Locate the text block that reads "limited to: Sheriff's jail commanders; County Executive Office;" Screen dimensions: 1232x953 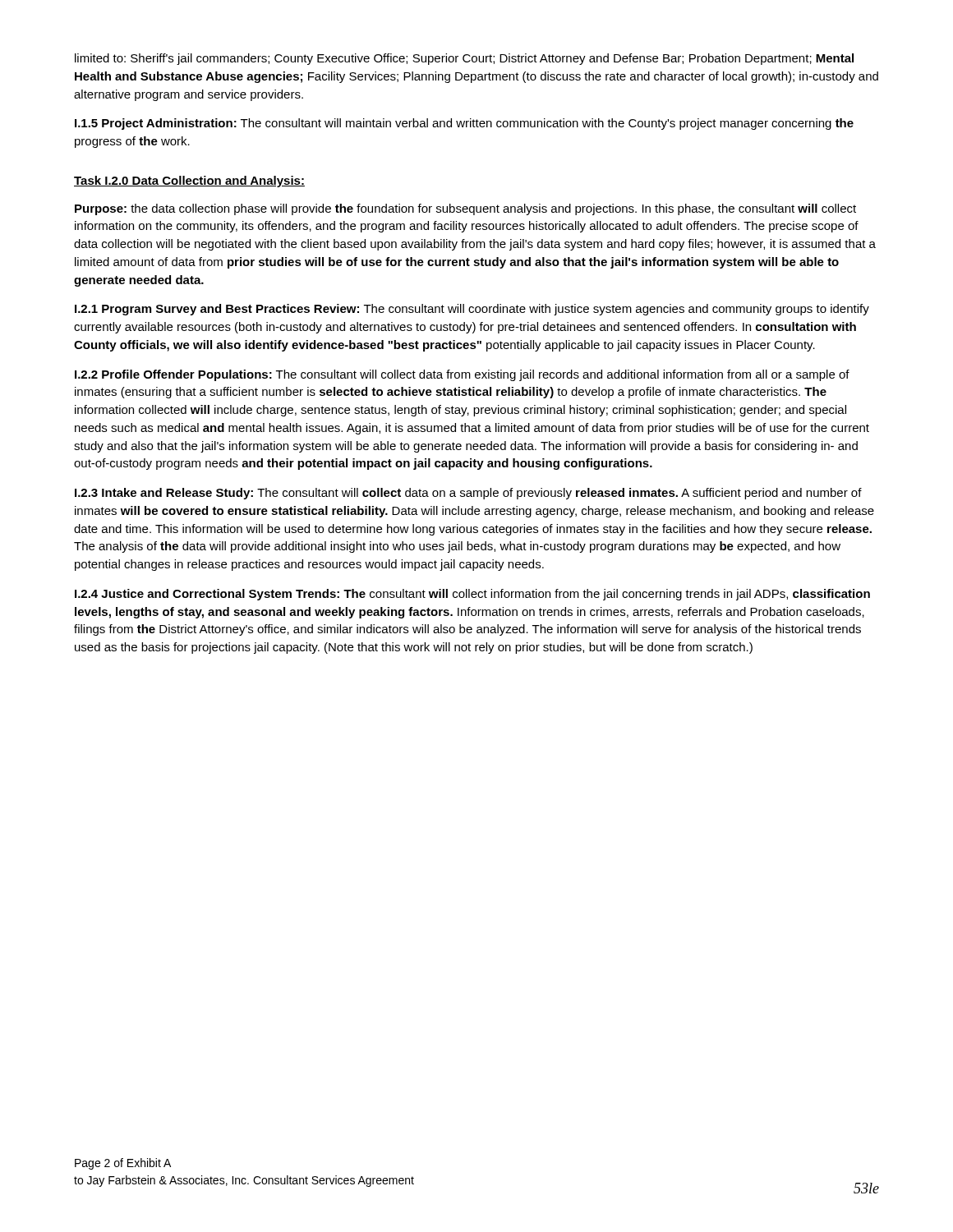pyautogui.click(x=476, y=76)
